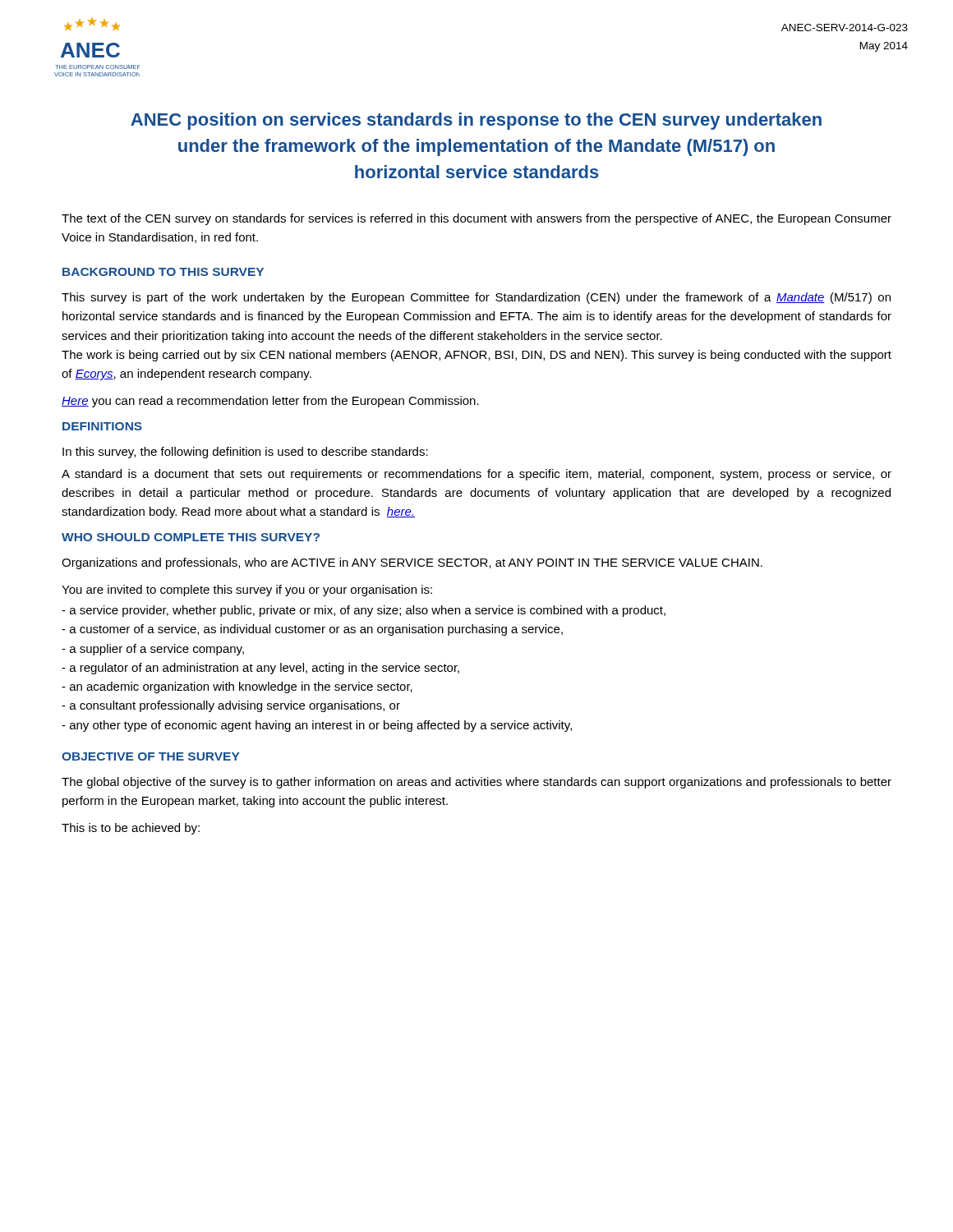Locate the section header that reads "OBJECTIVE OF THE SURVEY"
This screenshot has width=953, height=1232.
(151, 756)
